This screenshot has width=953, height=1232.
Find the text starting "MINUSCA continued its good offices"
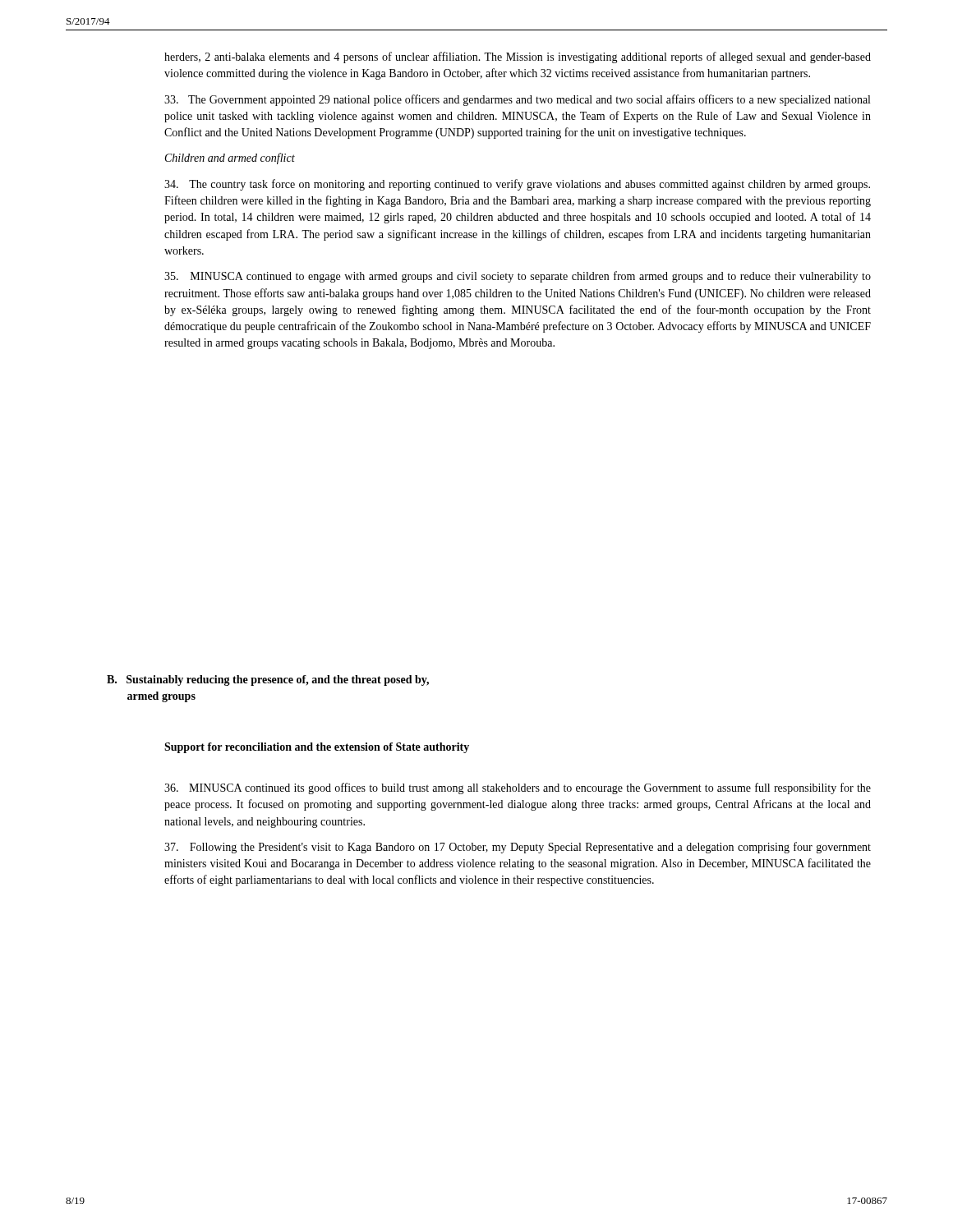click(518, 805)
